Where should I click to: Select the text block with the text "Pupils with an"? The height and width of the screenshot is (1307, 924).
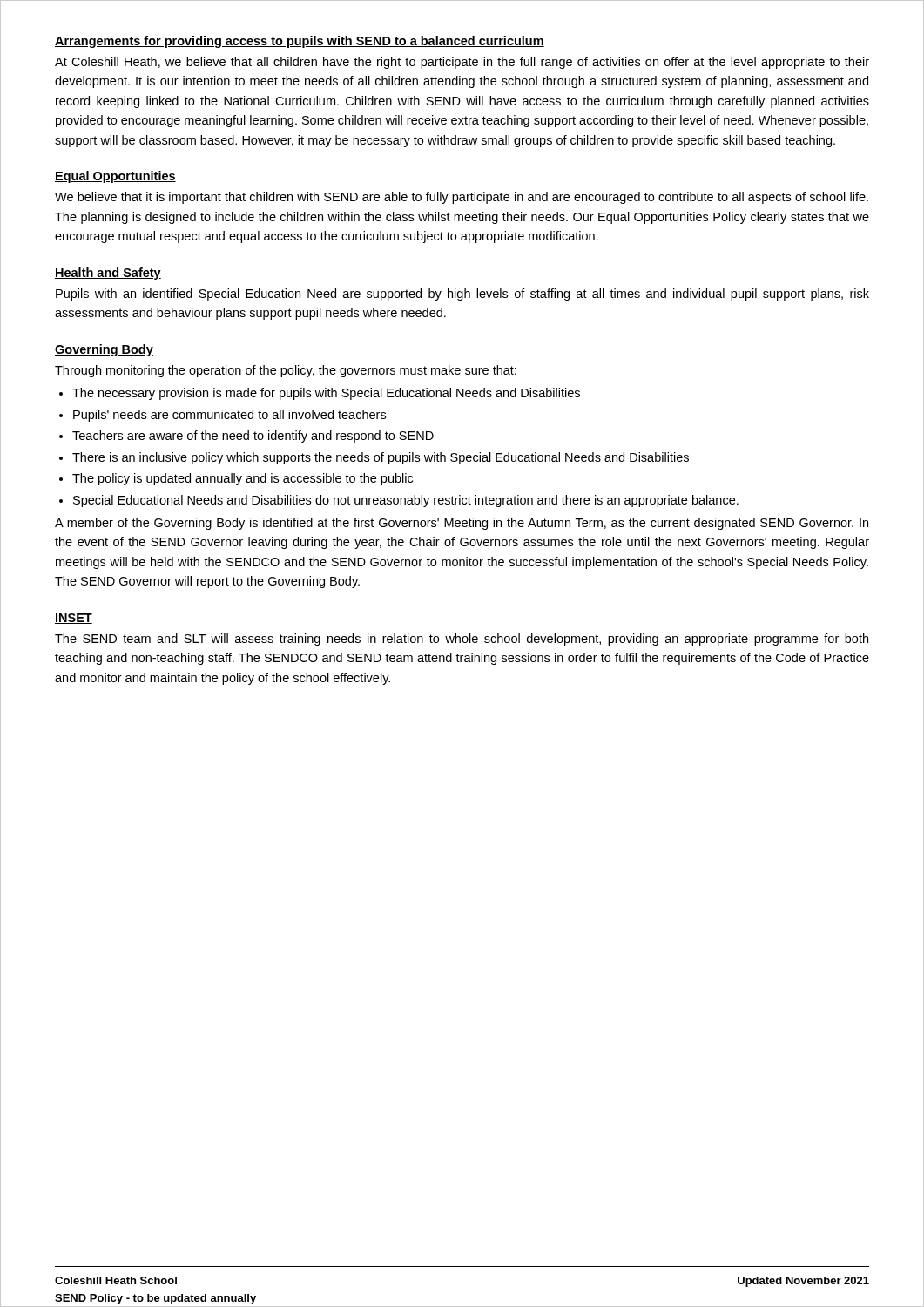tap(462, 303)
